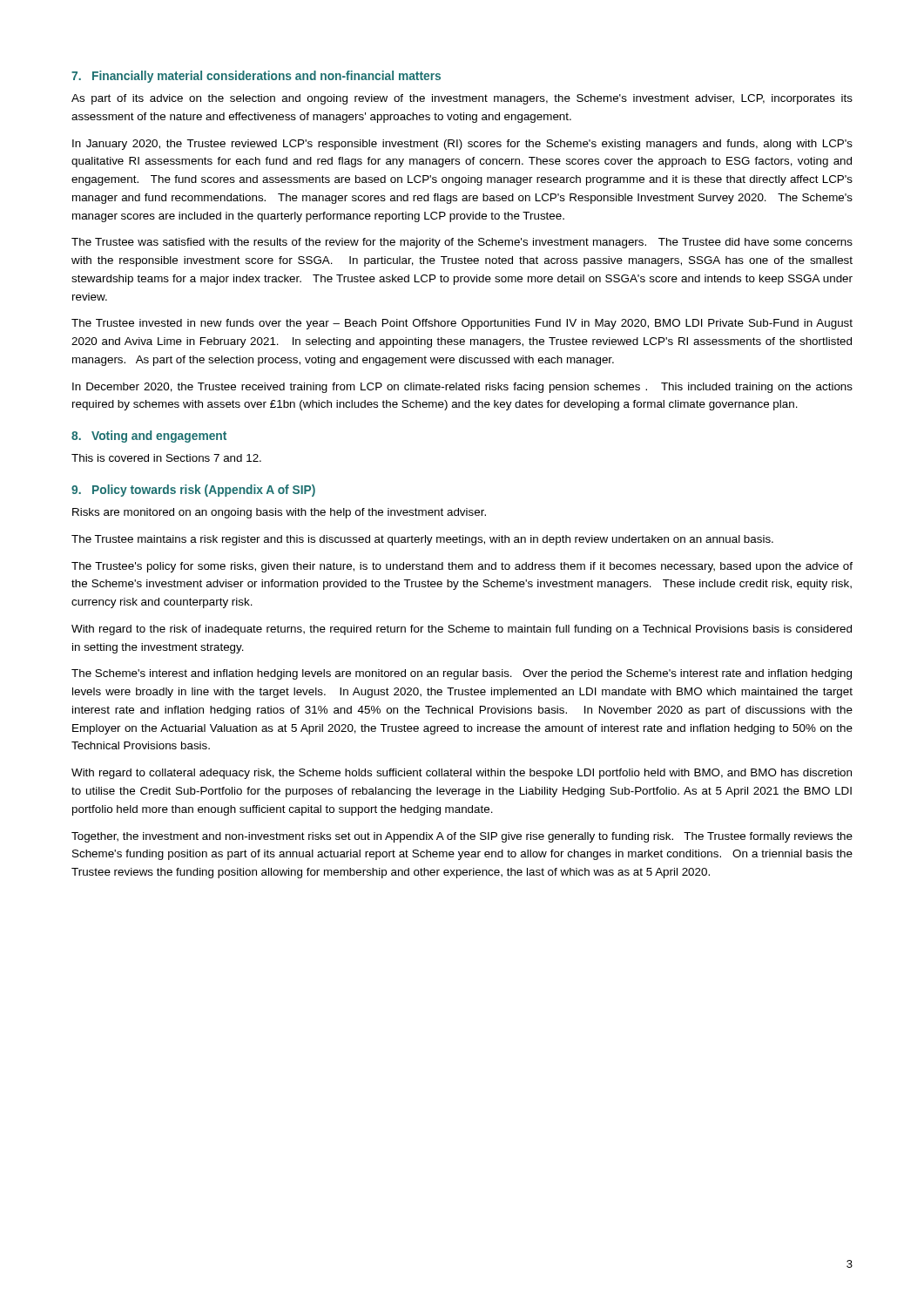The height and width of the screenshot is (1307, 924).
Task: Where is the section header that starts "7. Financially material"?
Action: (x=256, y=76)
